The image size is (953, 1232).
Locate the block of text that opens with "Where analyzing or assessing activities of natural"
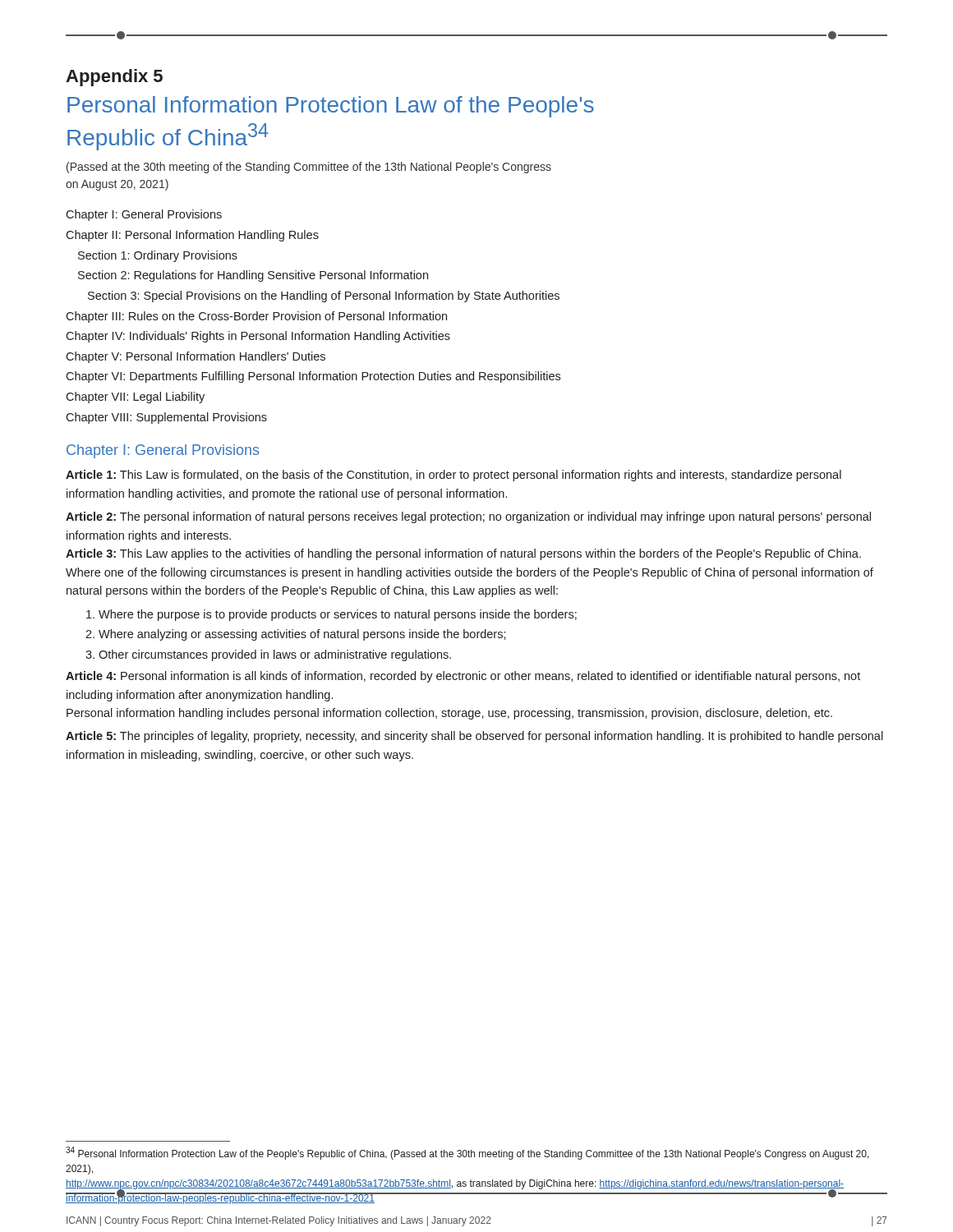click(x=303, y=634)
